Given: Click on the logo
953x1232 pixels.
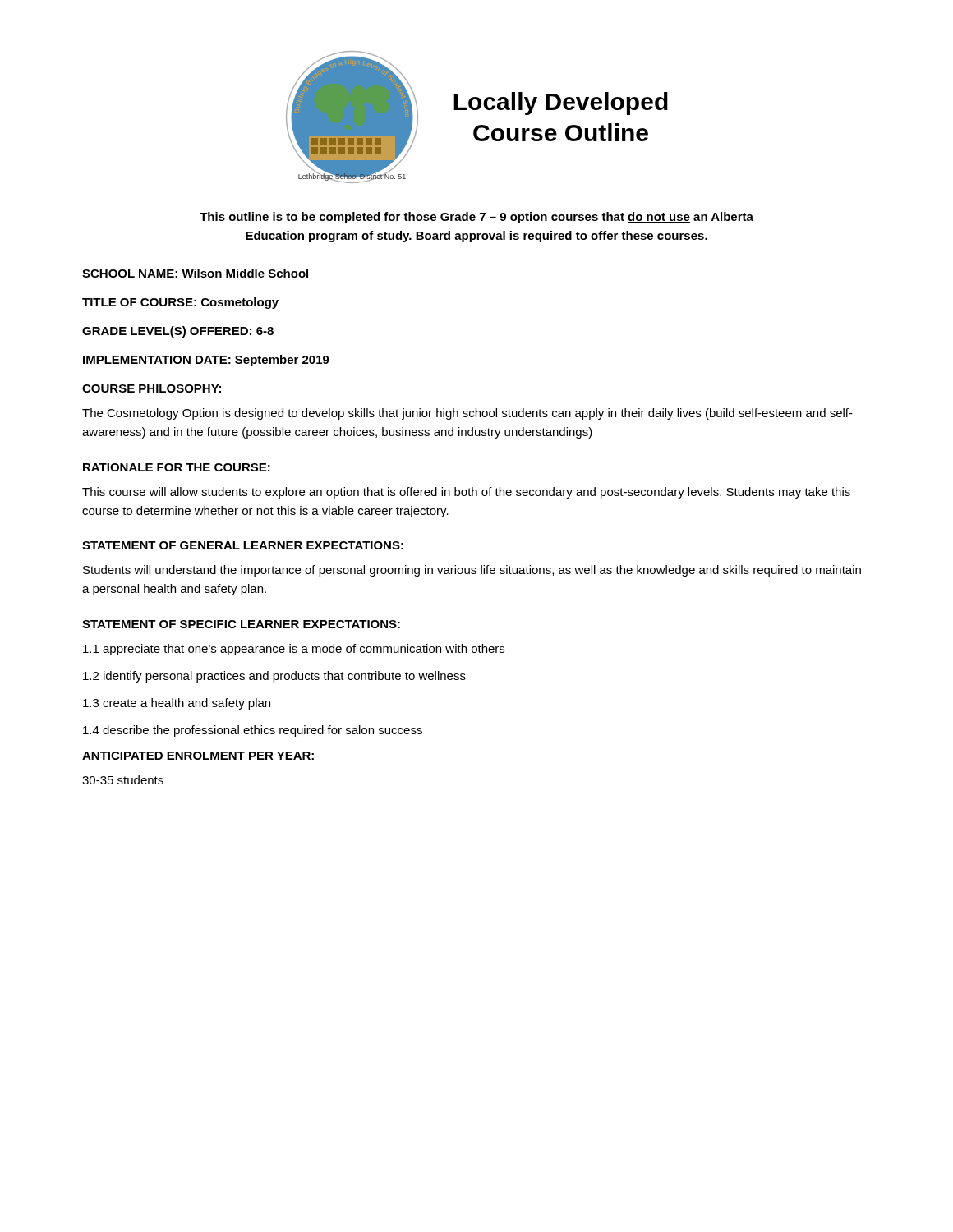Looking at the screenshot, I should (x=352, y=117).
